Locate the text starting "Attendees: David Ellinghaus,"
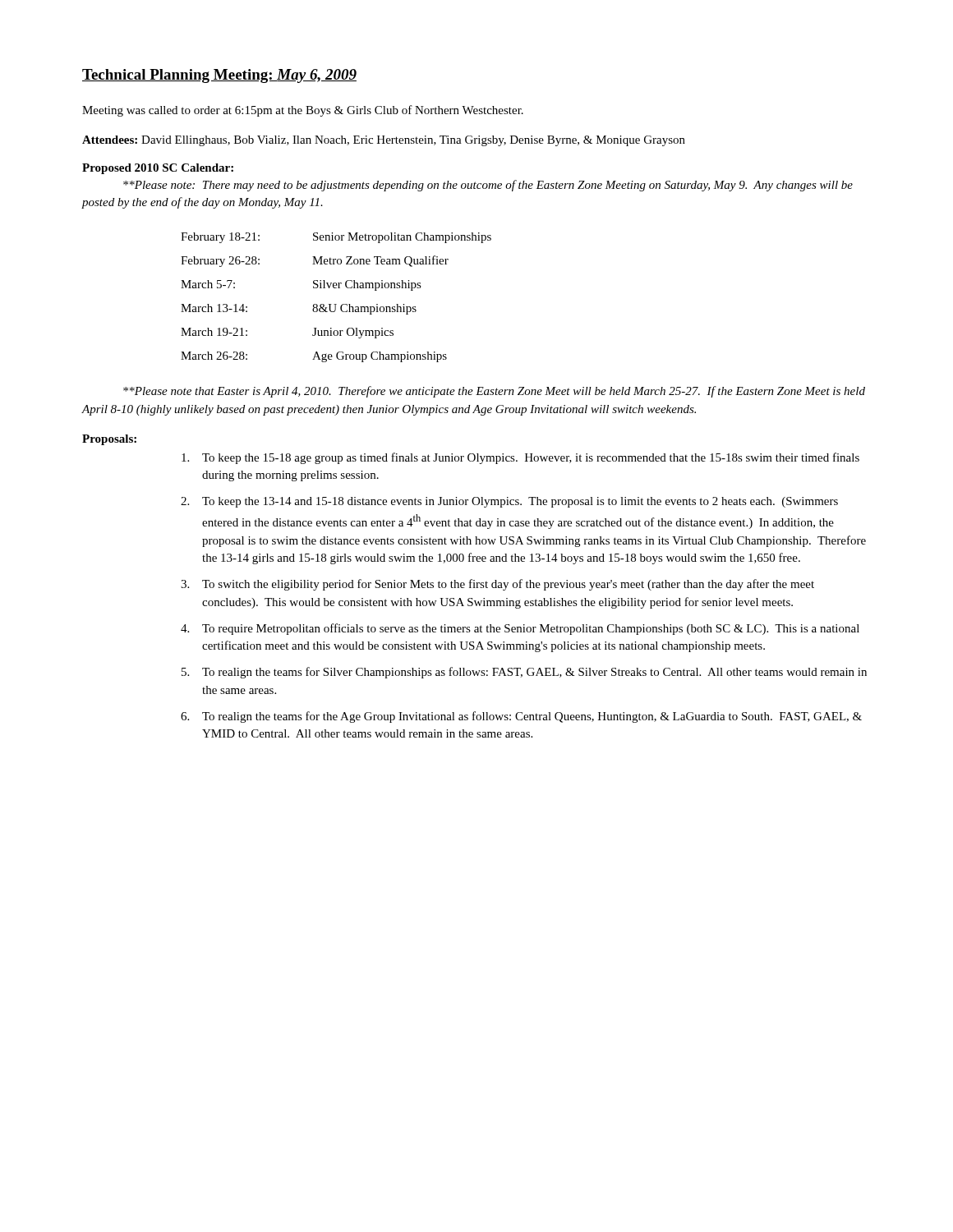953x1232 pixels. (384, 139)
